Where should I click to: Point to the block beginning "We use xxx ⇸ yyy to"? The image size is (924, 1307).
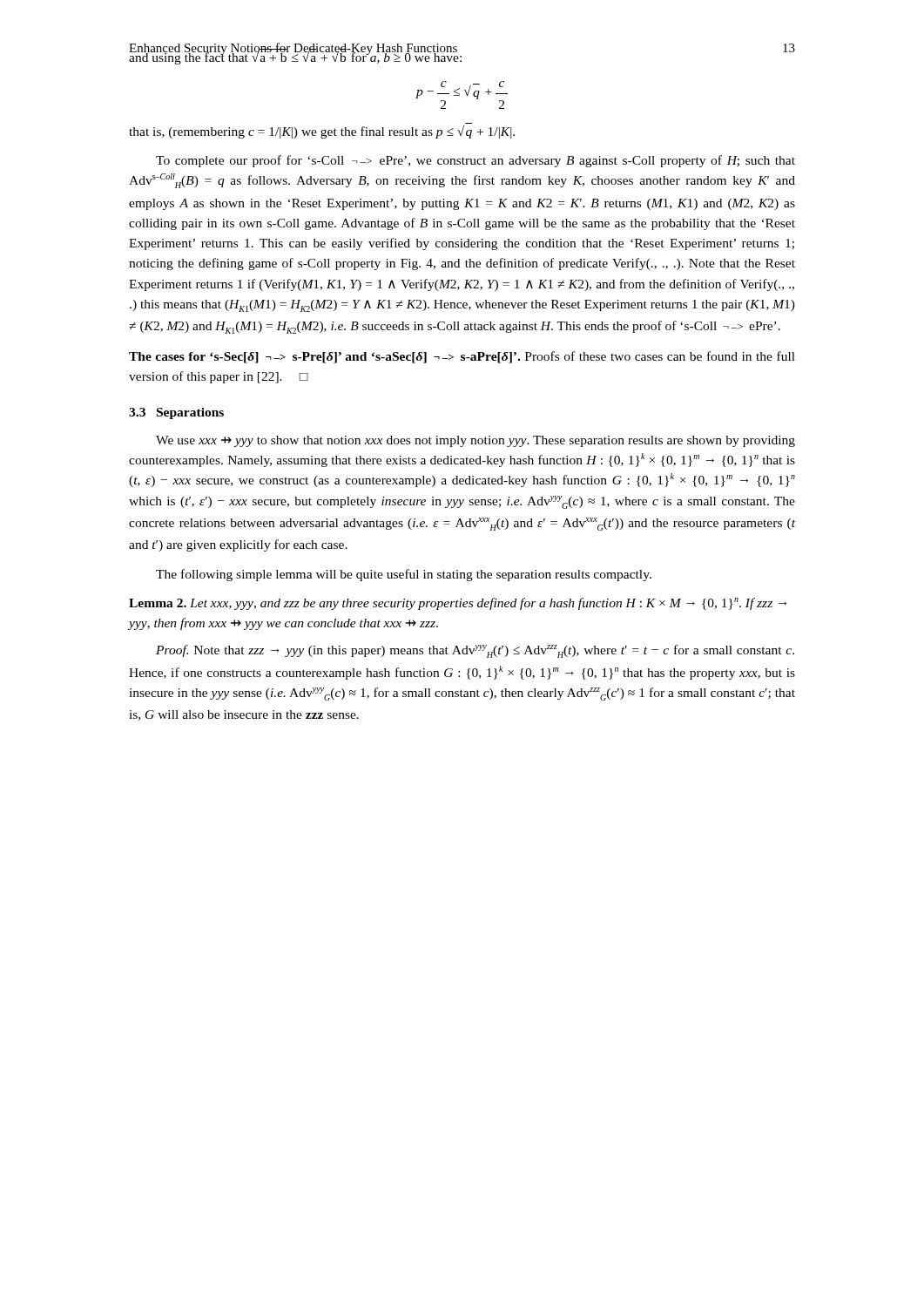tap(462, 492)
